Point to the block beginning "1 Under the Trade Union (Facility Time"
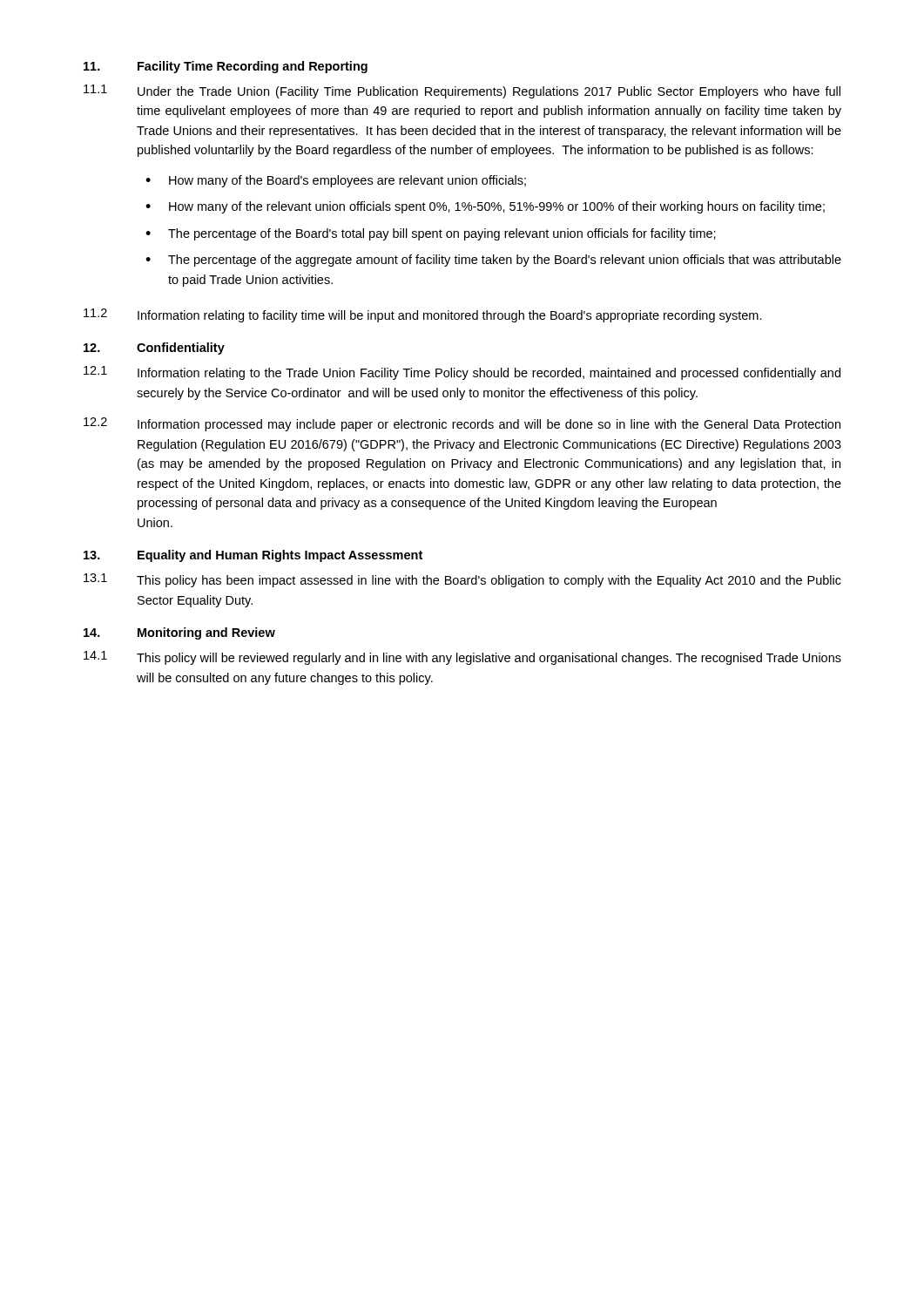 click(462, 121)
